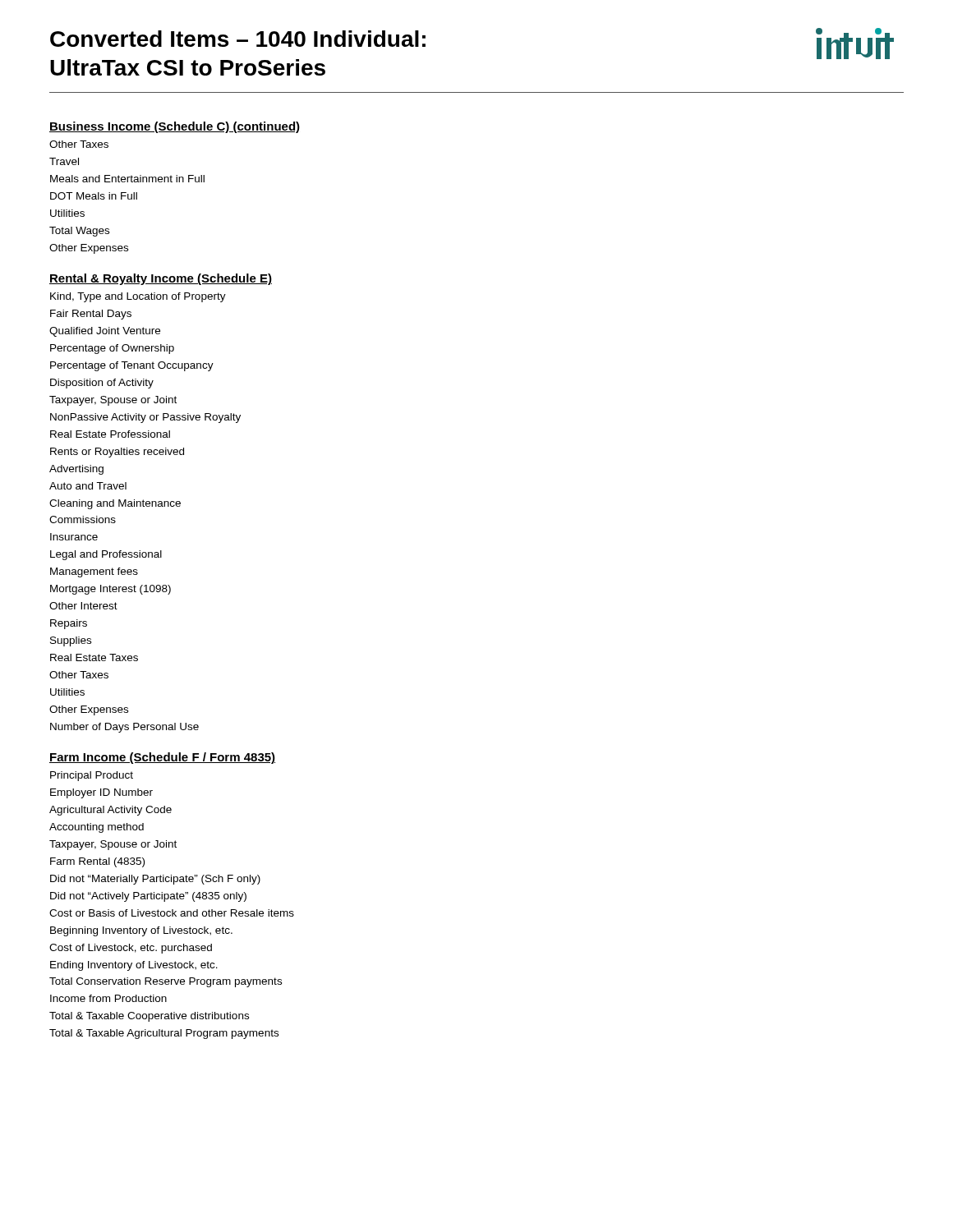Navigate to the text block starting "Did not “Materially"
Image resolution: width=953 pixels, height=1232 pixels.
click(155, 878)
